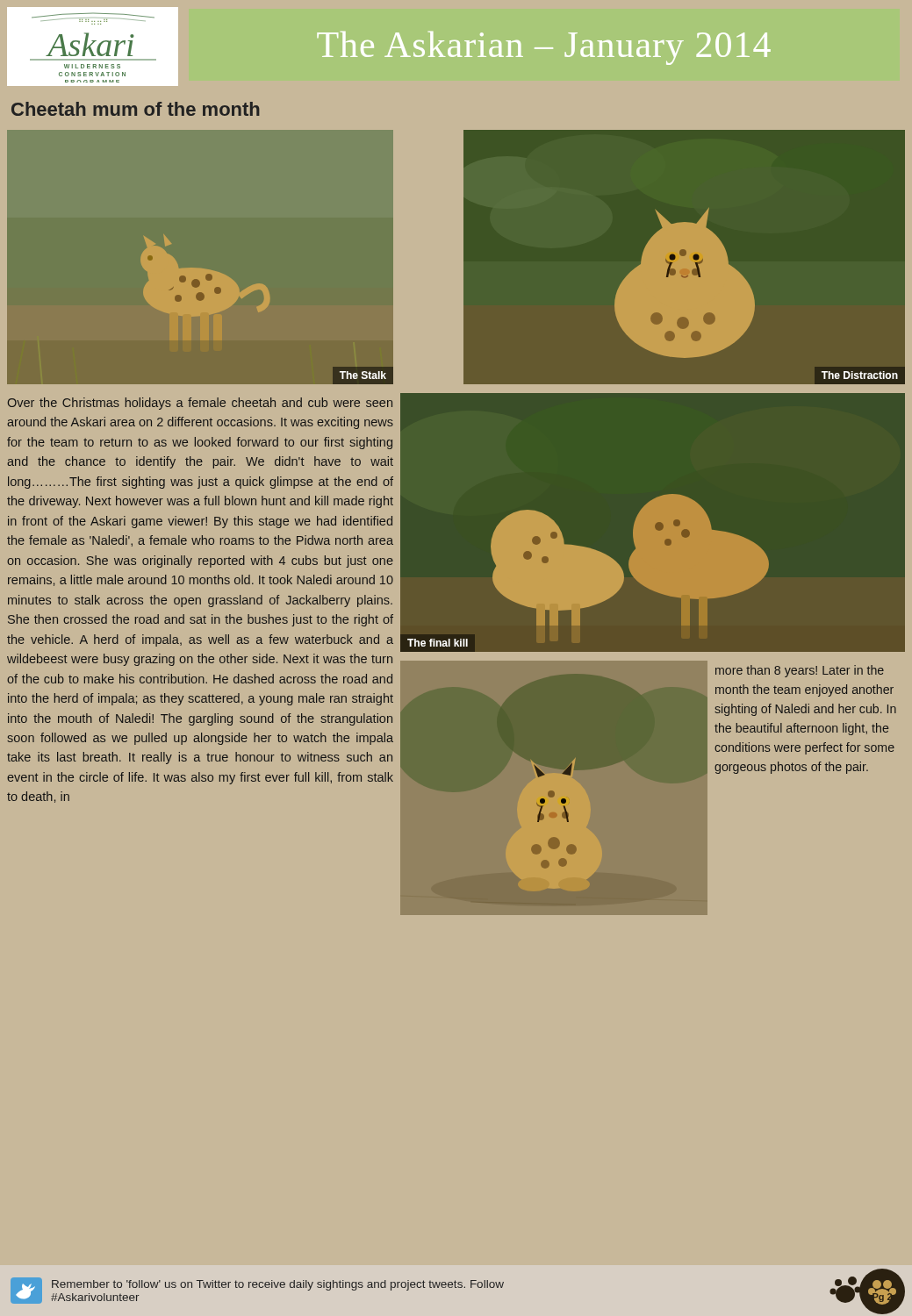The image size is (912, 1316).
Task: Click the title
Action: (x=544, y=45)
